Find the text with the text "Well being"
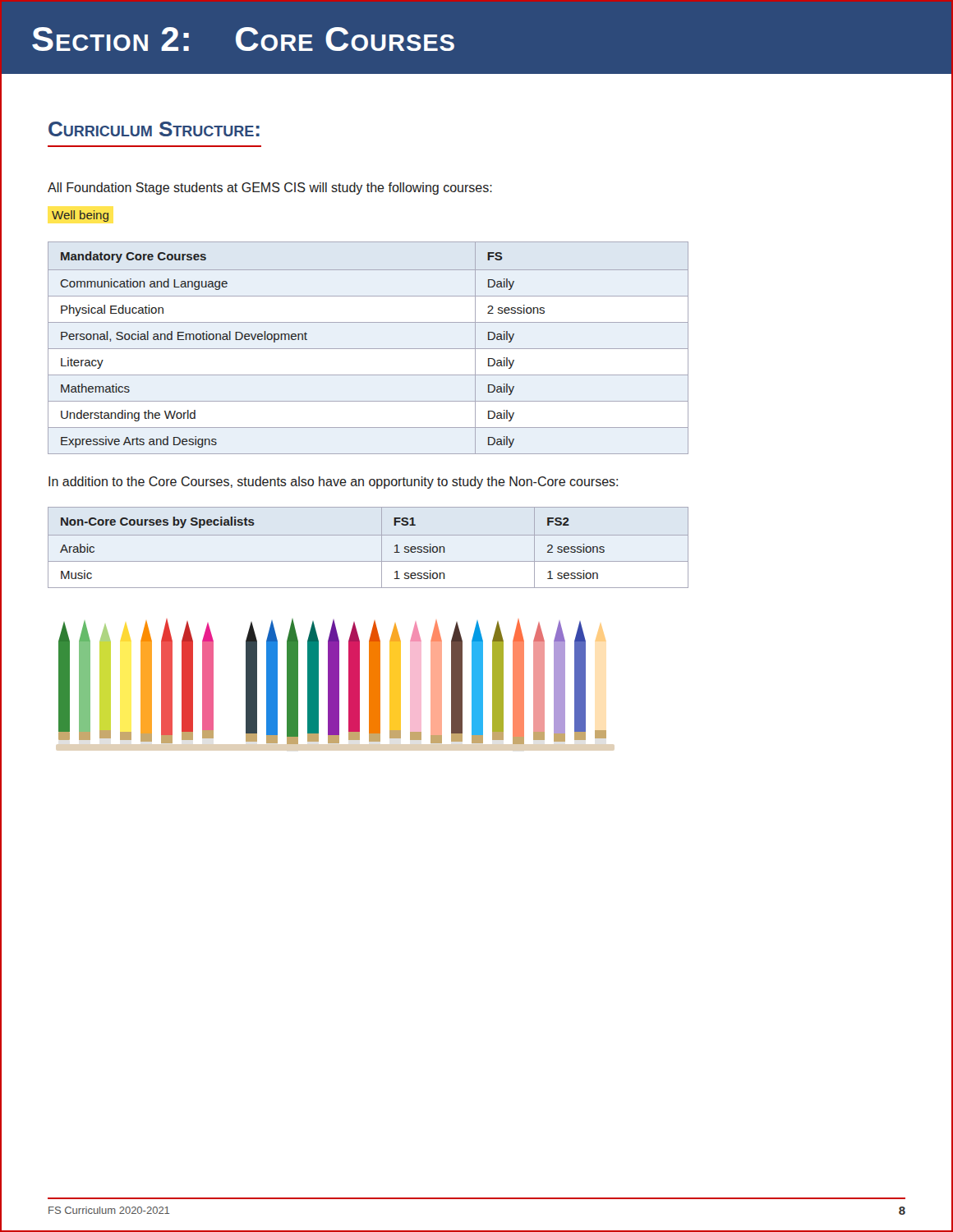The image size is (953, 1232). click(80, 215)
